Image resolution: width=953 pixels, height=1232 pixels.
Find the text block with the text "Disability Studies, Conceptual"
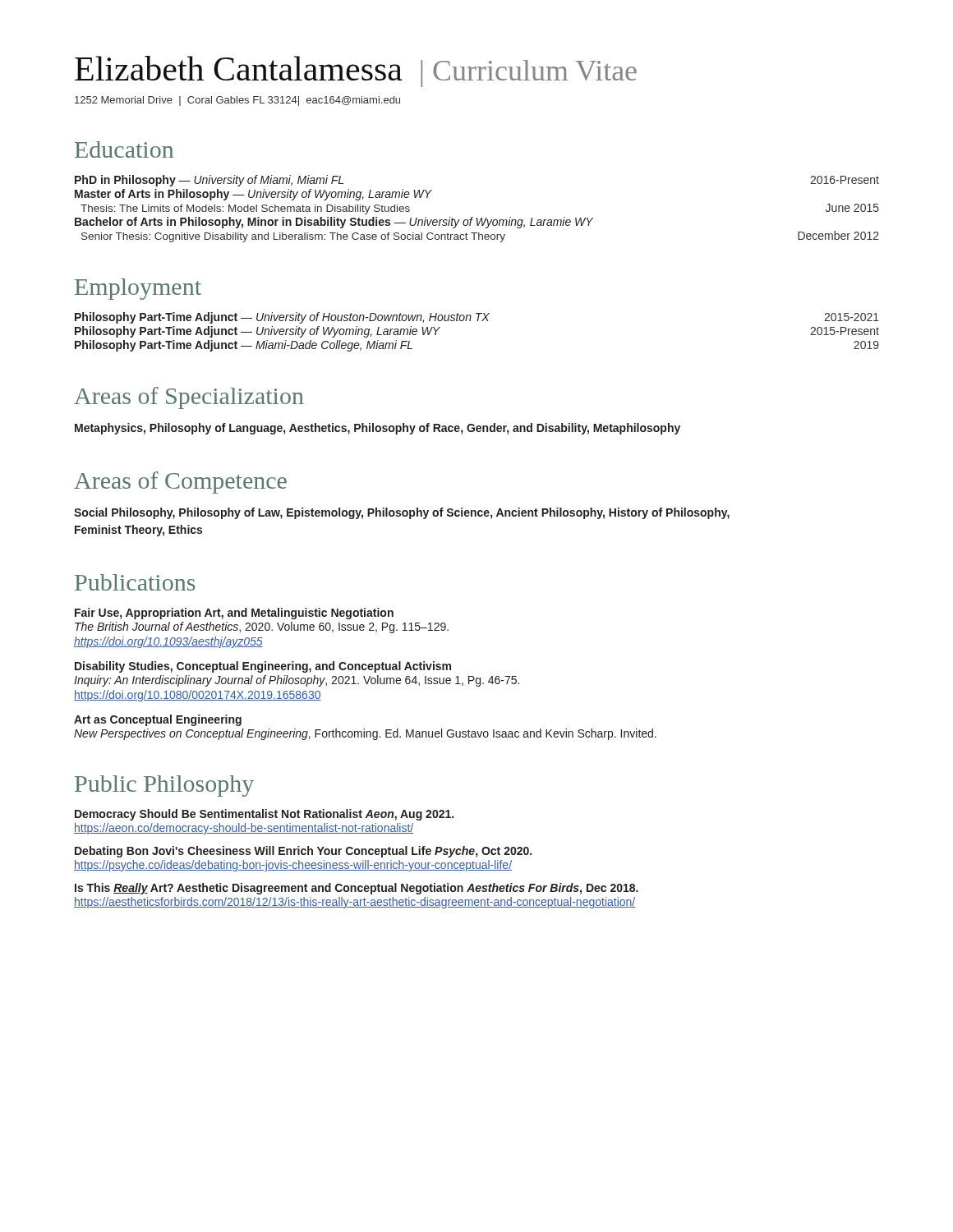(476, 680)
